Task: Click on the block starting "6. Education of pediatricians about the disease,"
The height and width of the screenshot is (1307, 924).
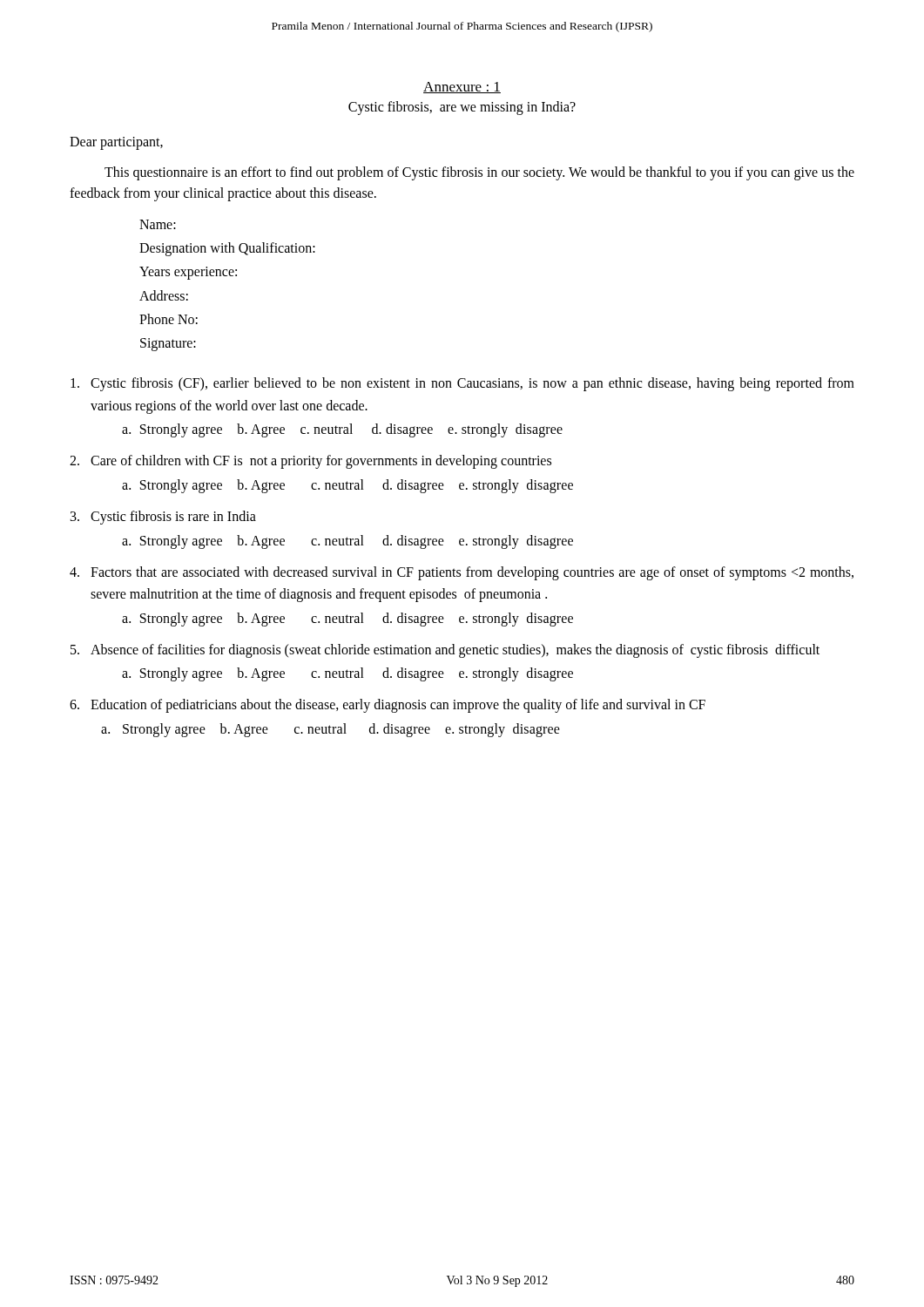Action: [x=462, y=715]
